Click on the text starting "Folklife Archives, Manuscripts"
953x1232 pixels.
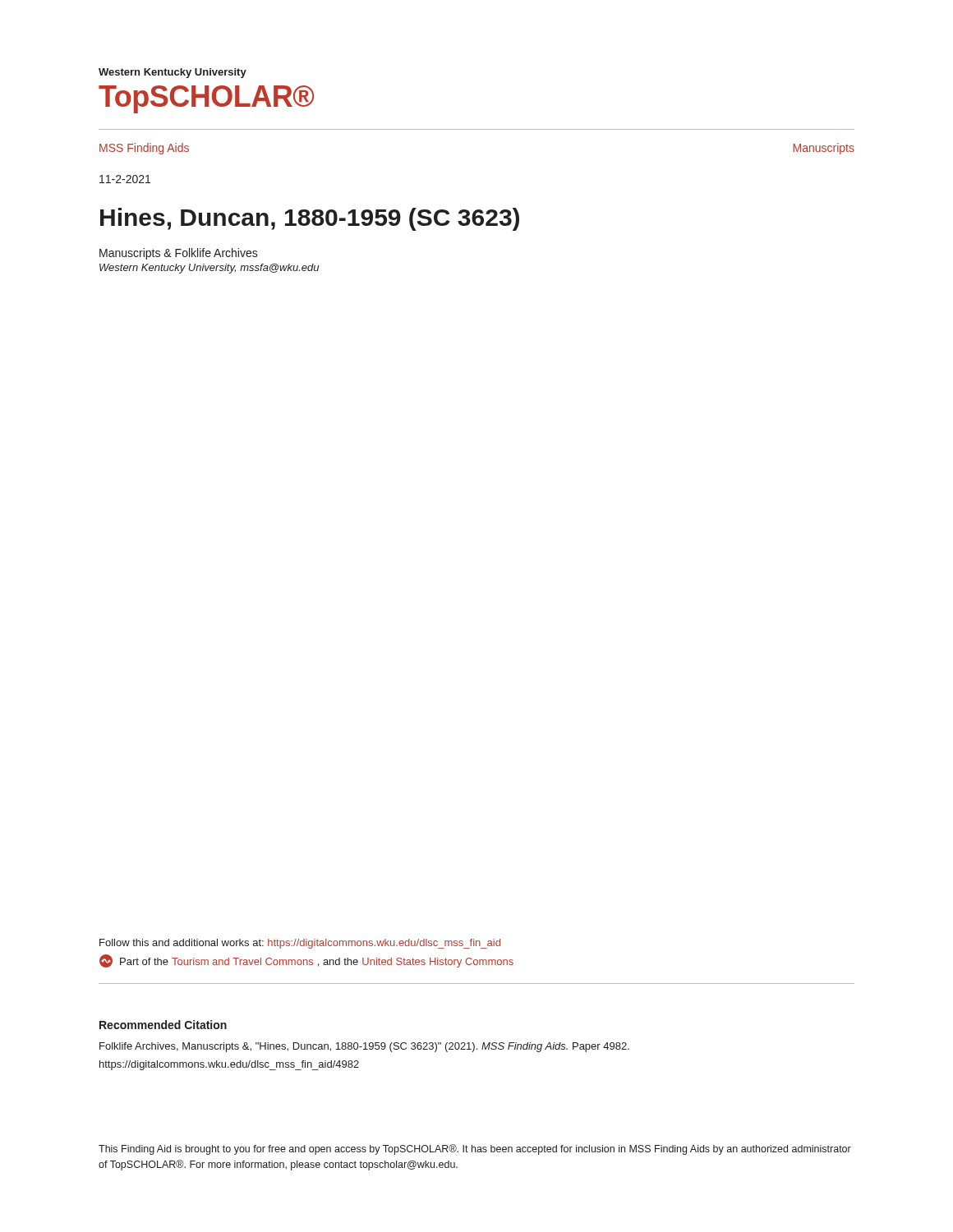coord(364,1046)
